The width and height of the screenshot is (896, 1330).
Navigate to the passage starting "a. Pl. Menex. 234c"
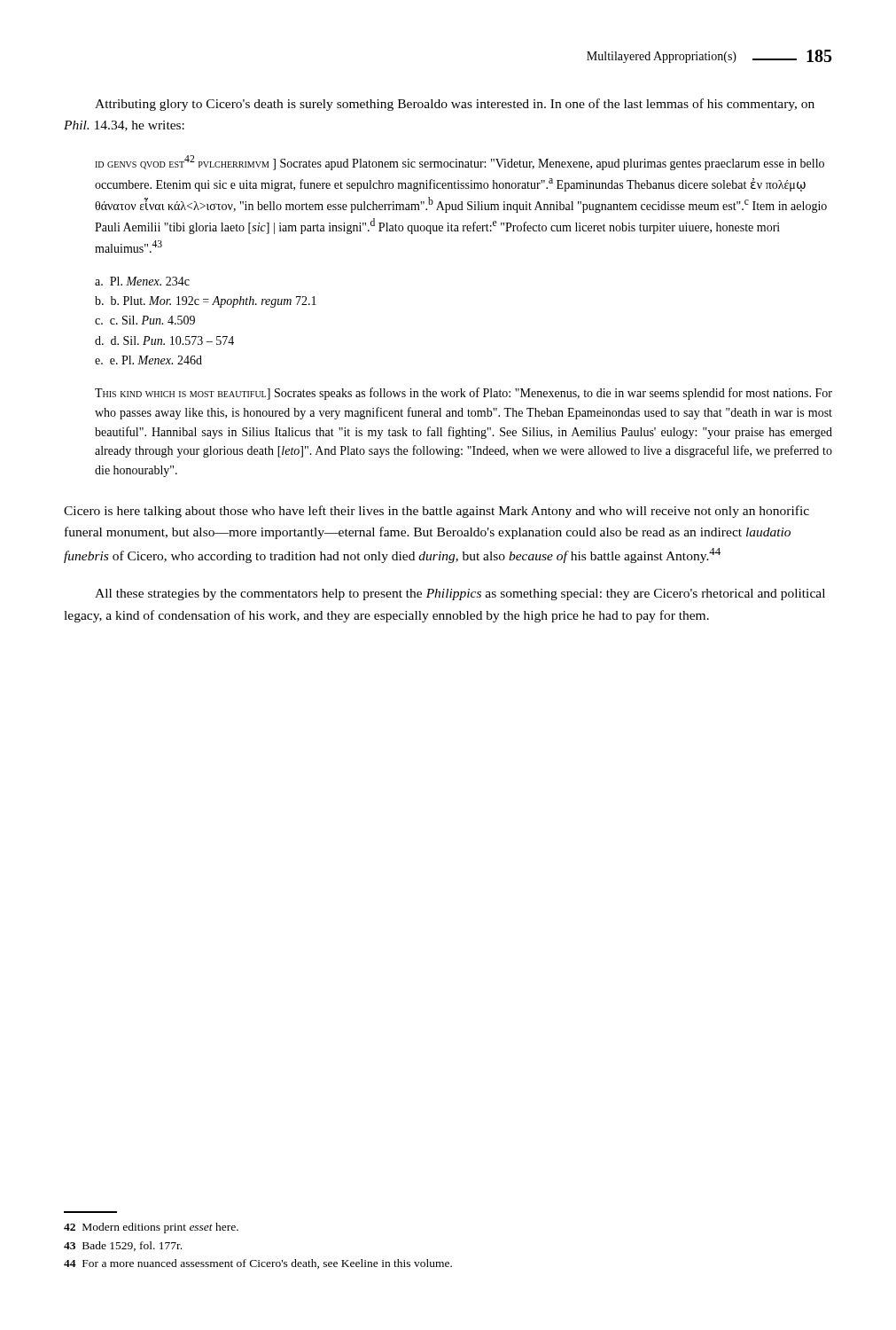(x=142, y=281)
